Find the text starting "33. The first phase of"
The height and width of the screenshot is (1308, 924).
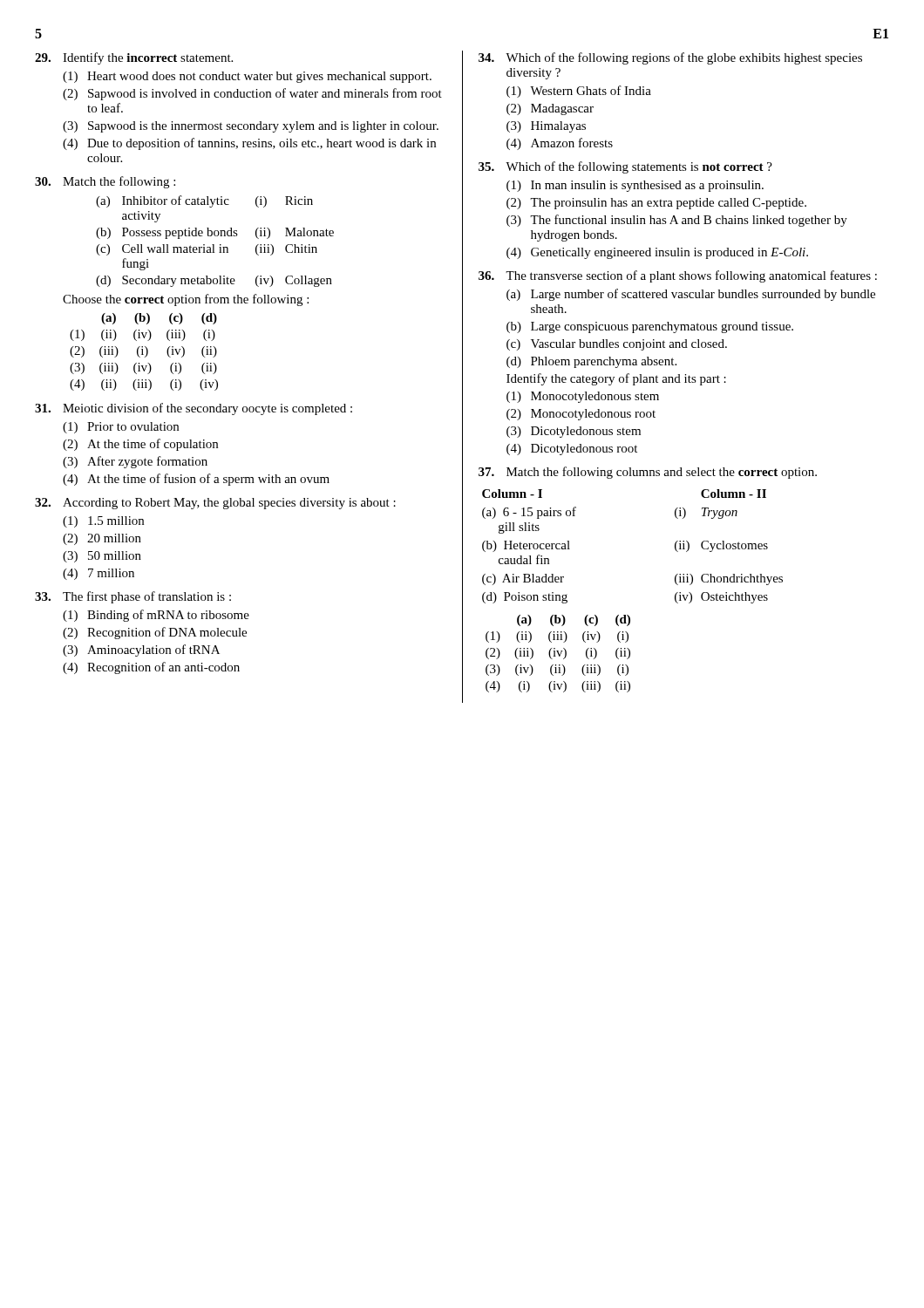[240, 632]
